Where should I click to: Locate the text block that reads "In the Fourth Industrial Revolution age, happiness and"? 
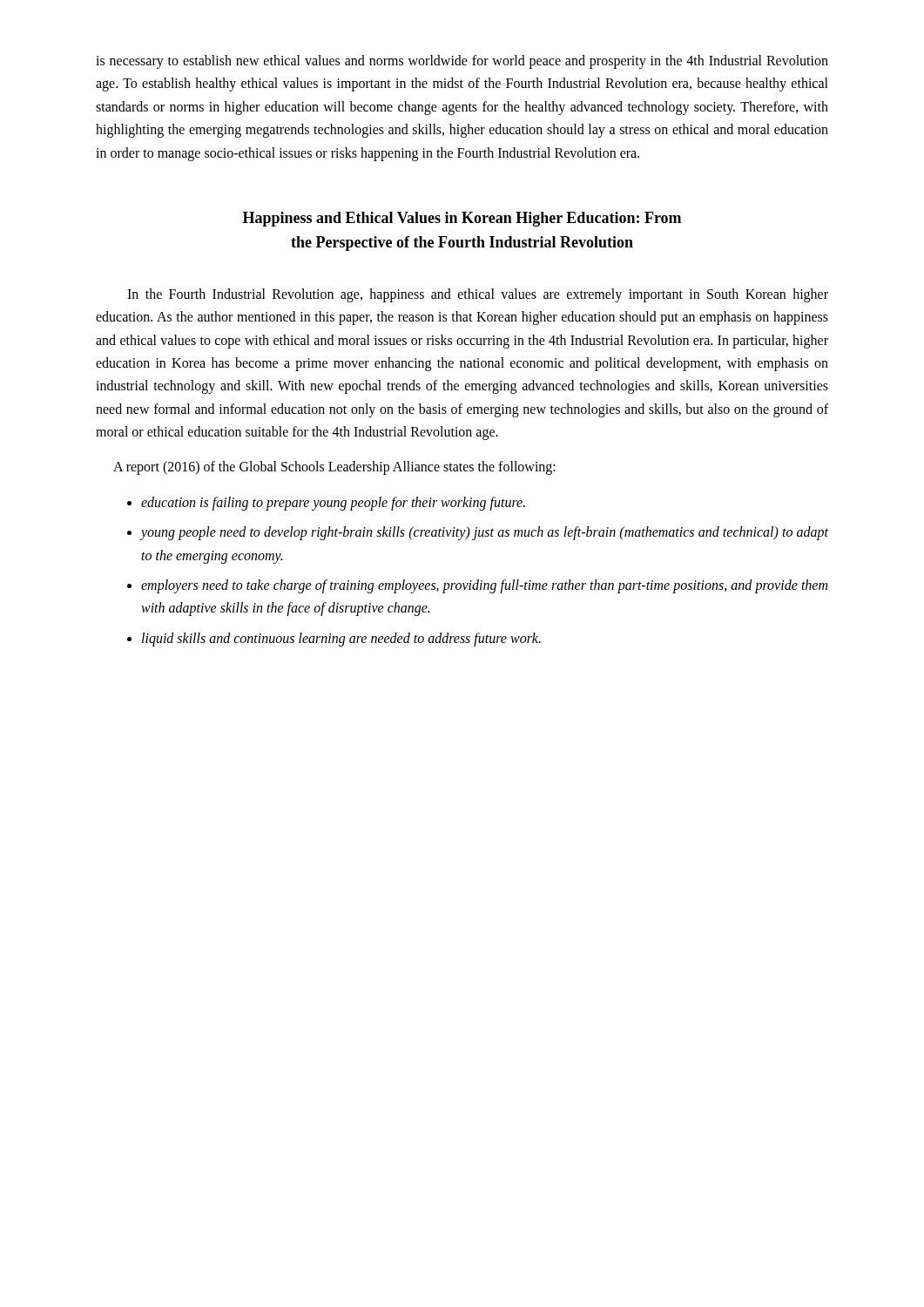pyautogui.click(x=462, y=363)
